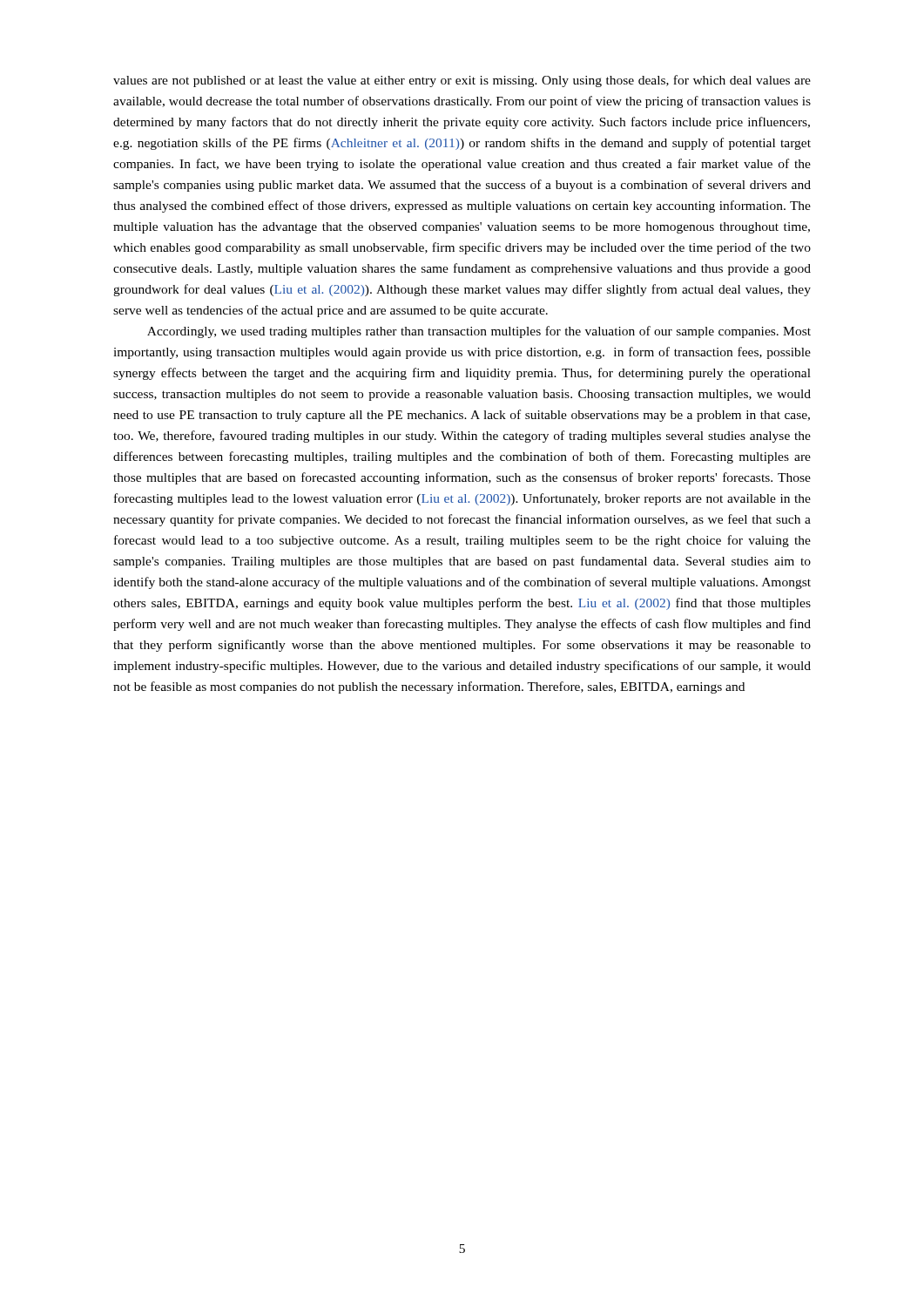Where is the passage that starts "Accordingly, we used trading multiples rather"?
The image size is (924, 1307).
(x=462, y=509)
